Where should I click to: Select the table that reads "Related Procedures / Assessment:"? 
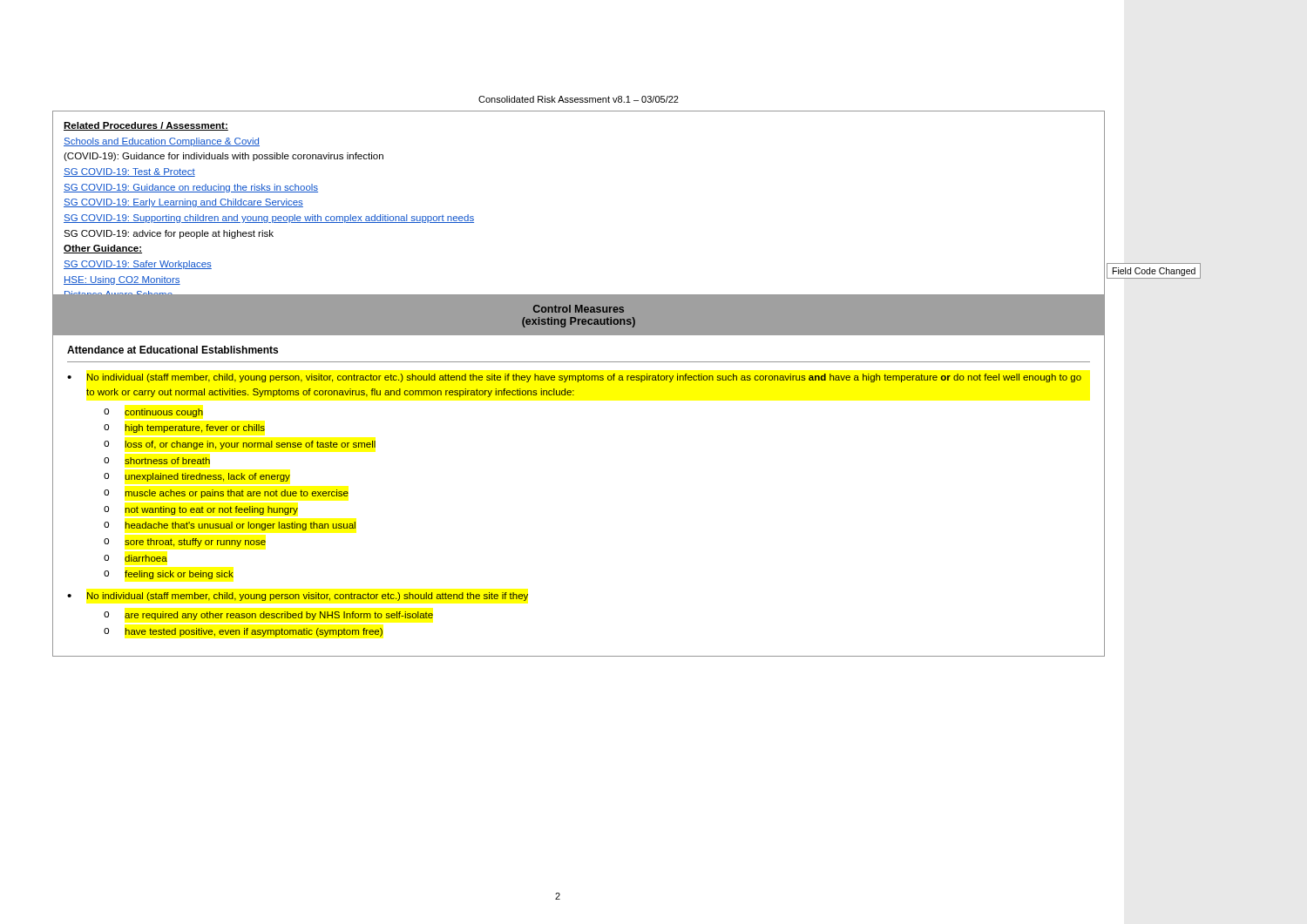(579, 210)
